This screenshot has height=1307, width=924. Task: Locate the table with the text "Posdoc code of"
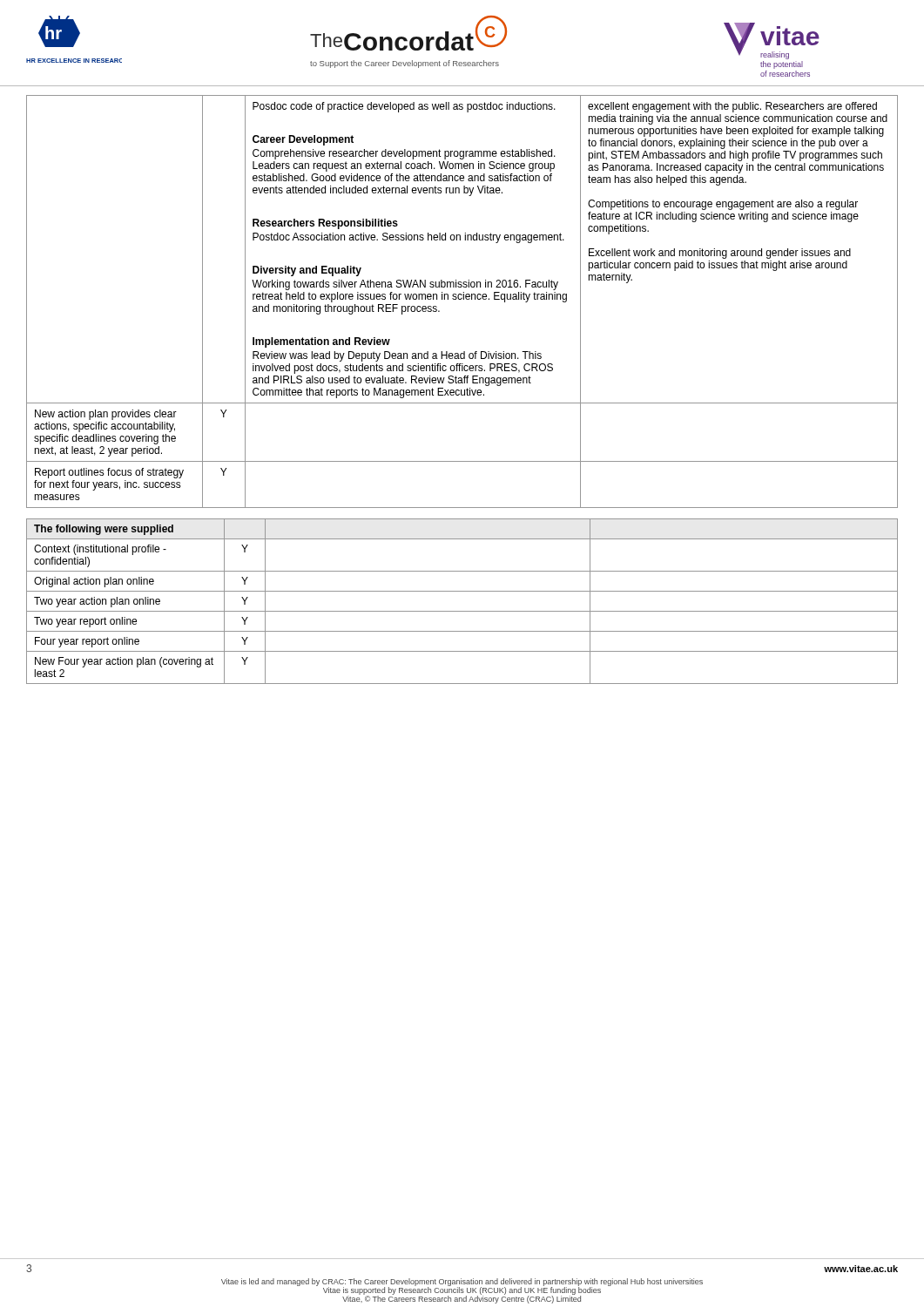tap(462, 302)
